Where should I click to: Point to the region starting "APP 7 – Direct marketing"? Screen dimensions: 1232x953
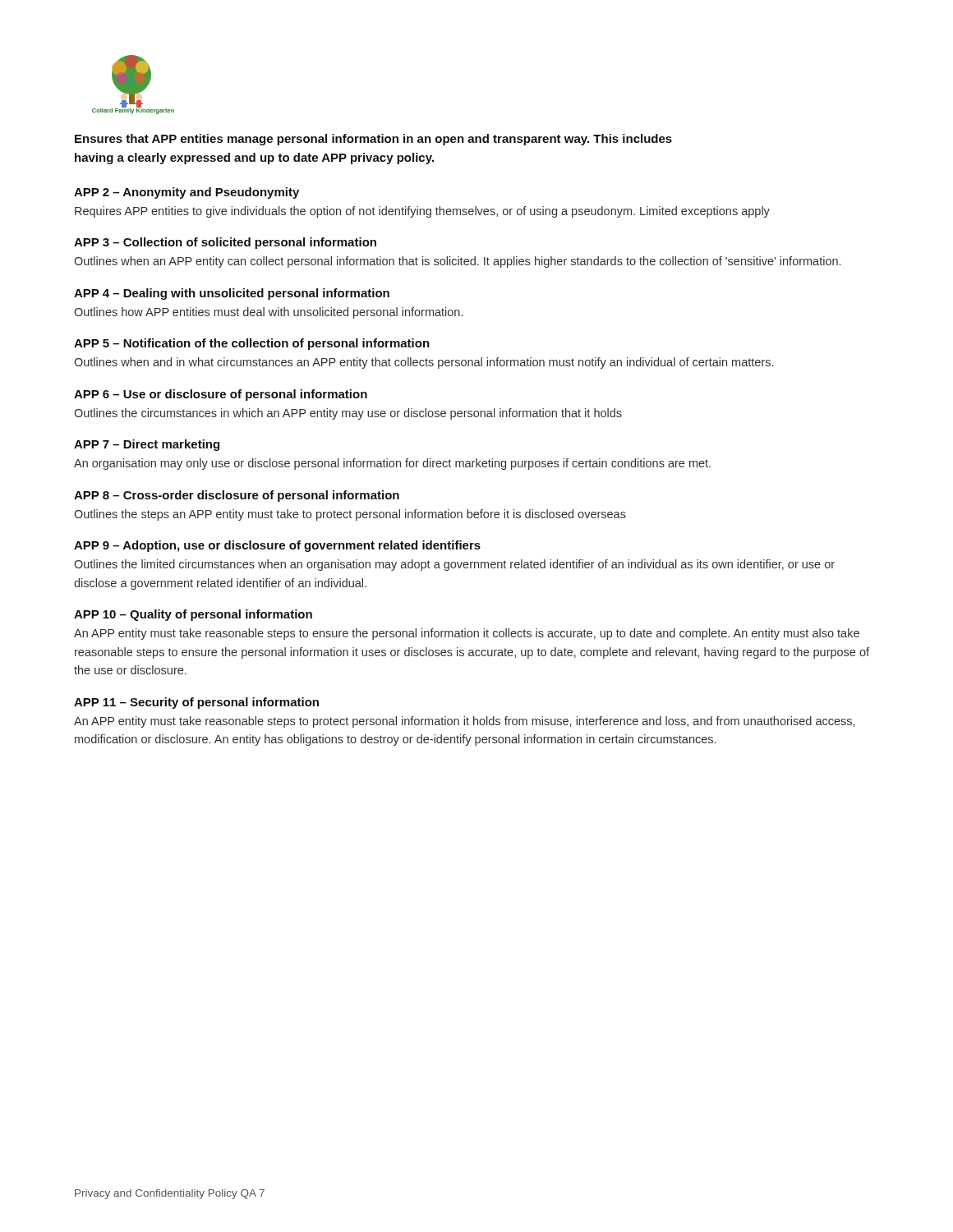(147, 444)
